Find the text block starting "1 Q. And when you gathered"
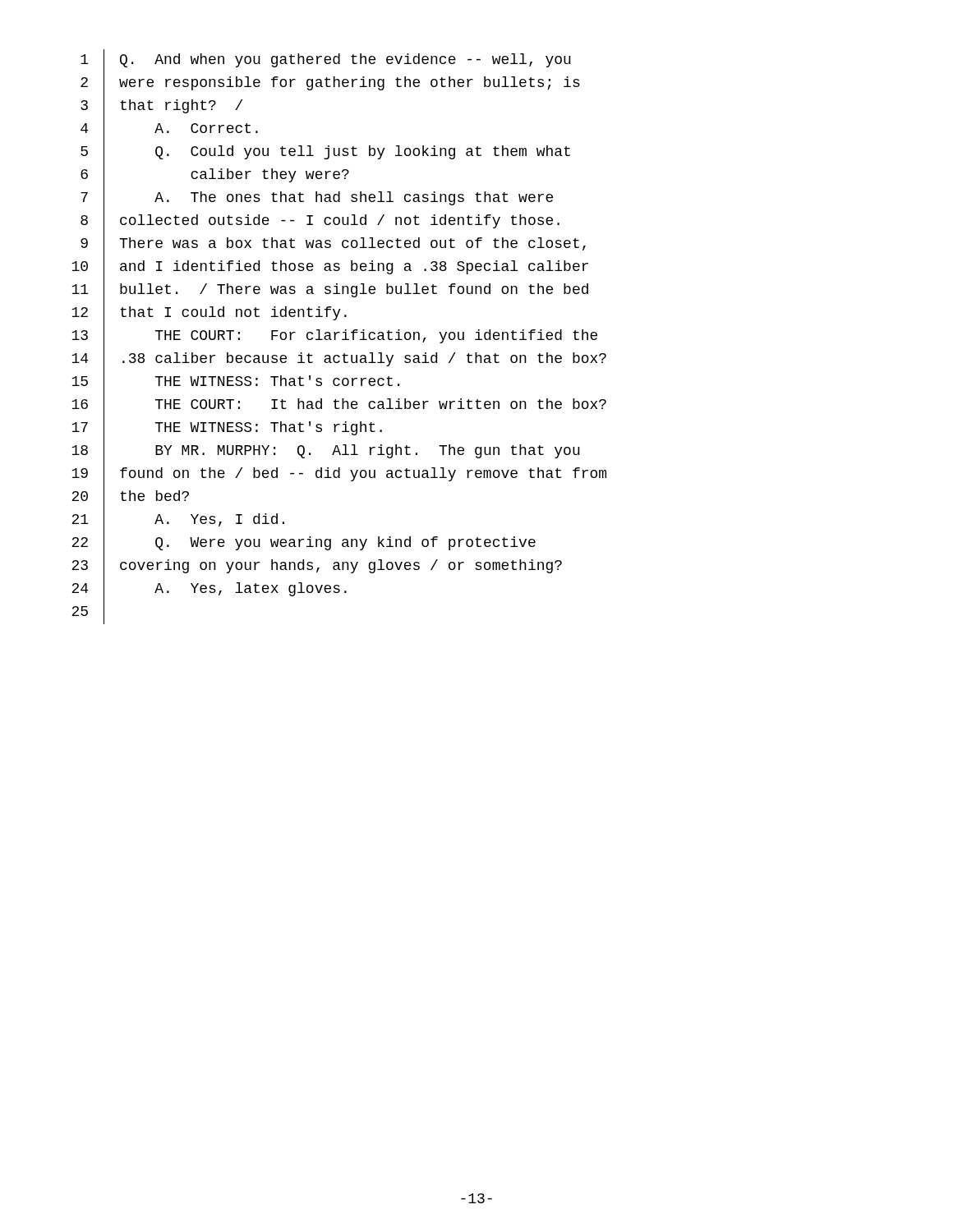This screenshot has width=953, height=1232. [x=476, y=61]
